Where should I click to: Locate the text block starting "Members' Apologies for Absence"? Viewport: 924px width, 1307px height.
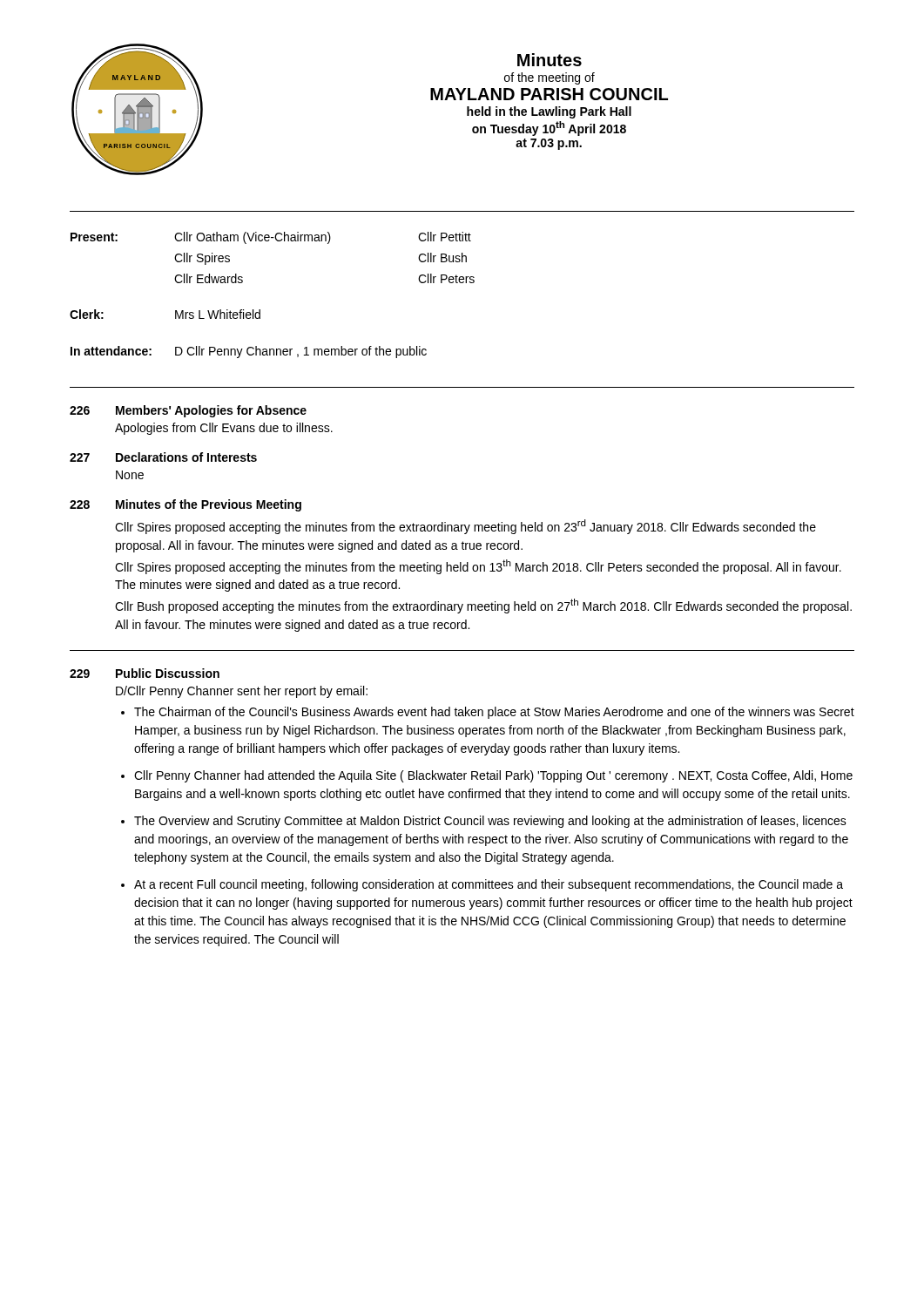[211, 410]
